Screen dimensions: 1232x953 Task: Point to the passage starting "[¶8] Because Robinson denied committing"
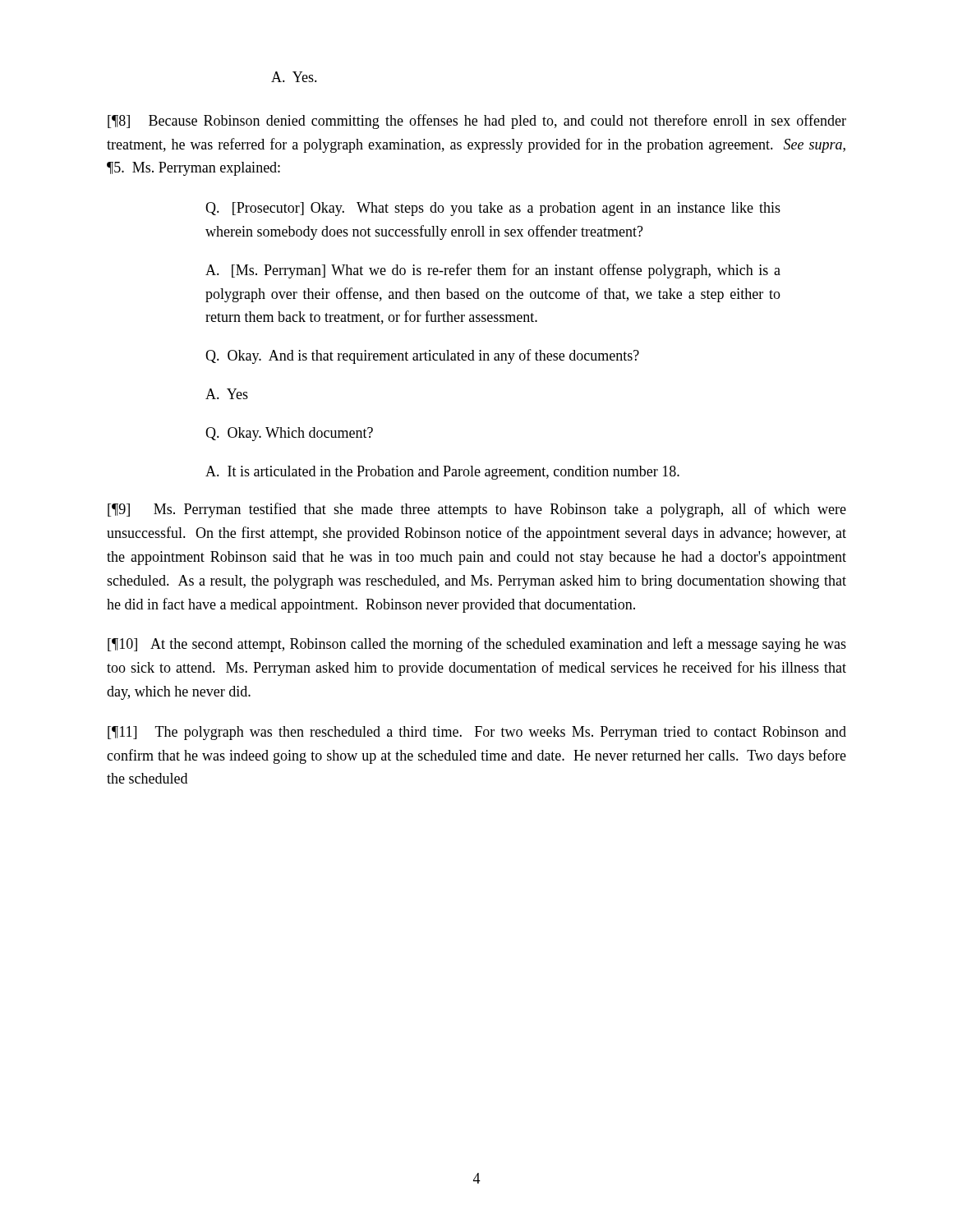click(476, 144)
